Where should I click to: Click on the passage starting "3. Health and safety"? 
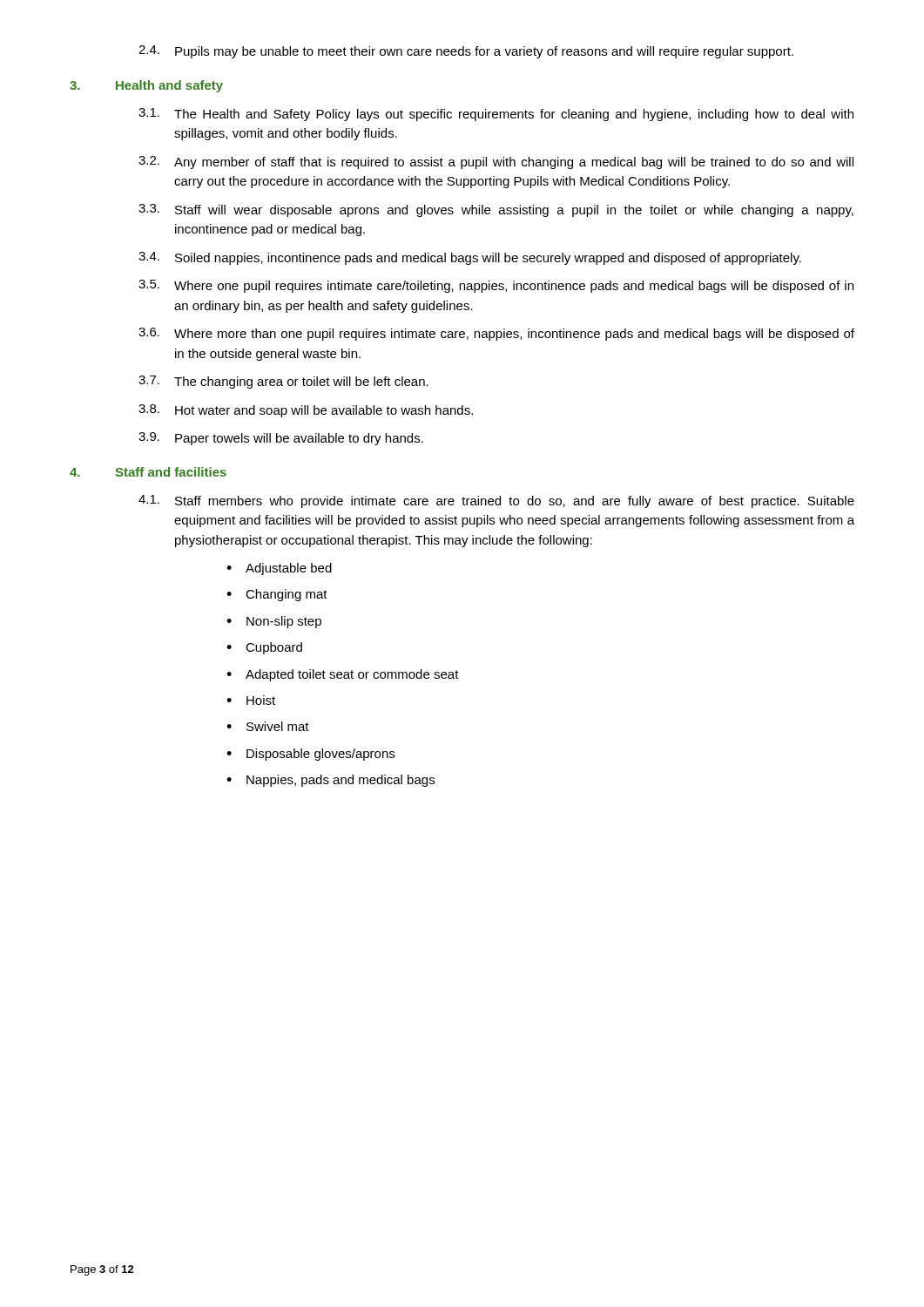(146, 84)
